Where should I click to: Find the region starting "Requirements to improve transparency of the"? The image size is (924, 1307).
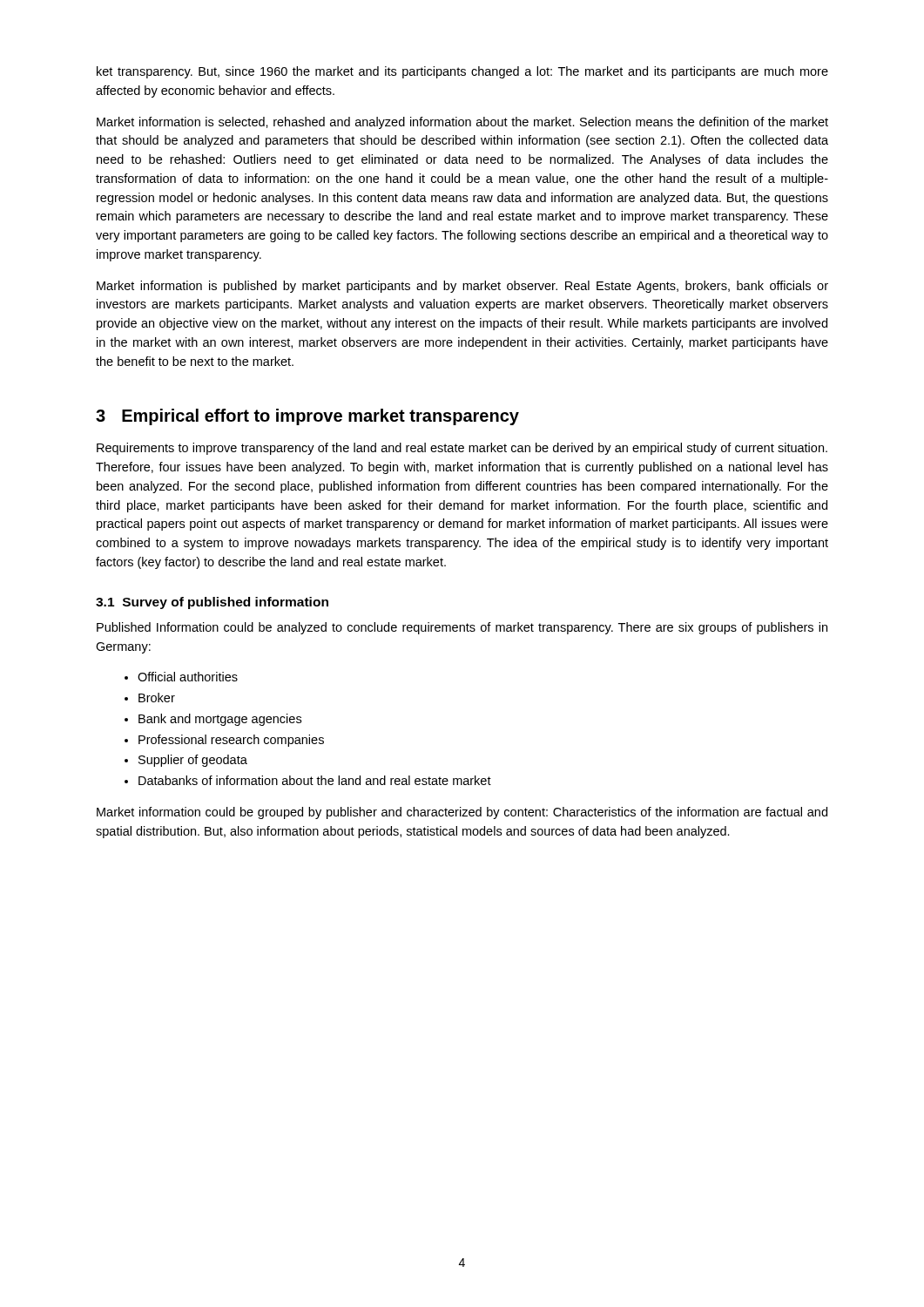tap(462, 506)
